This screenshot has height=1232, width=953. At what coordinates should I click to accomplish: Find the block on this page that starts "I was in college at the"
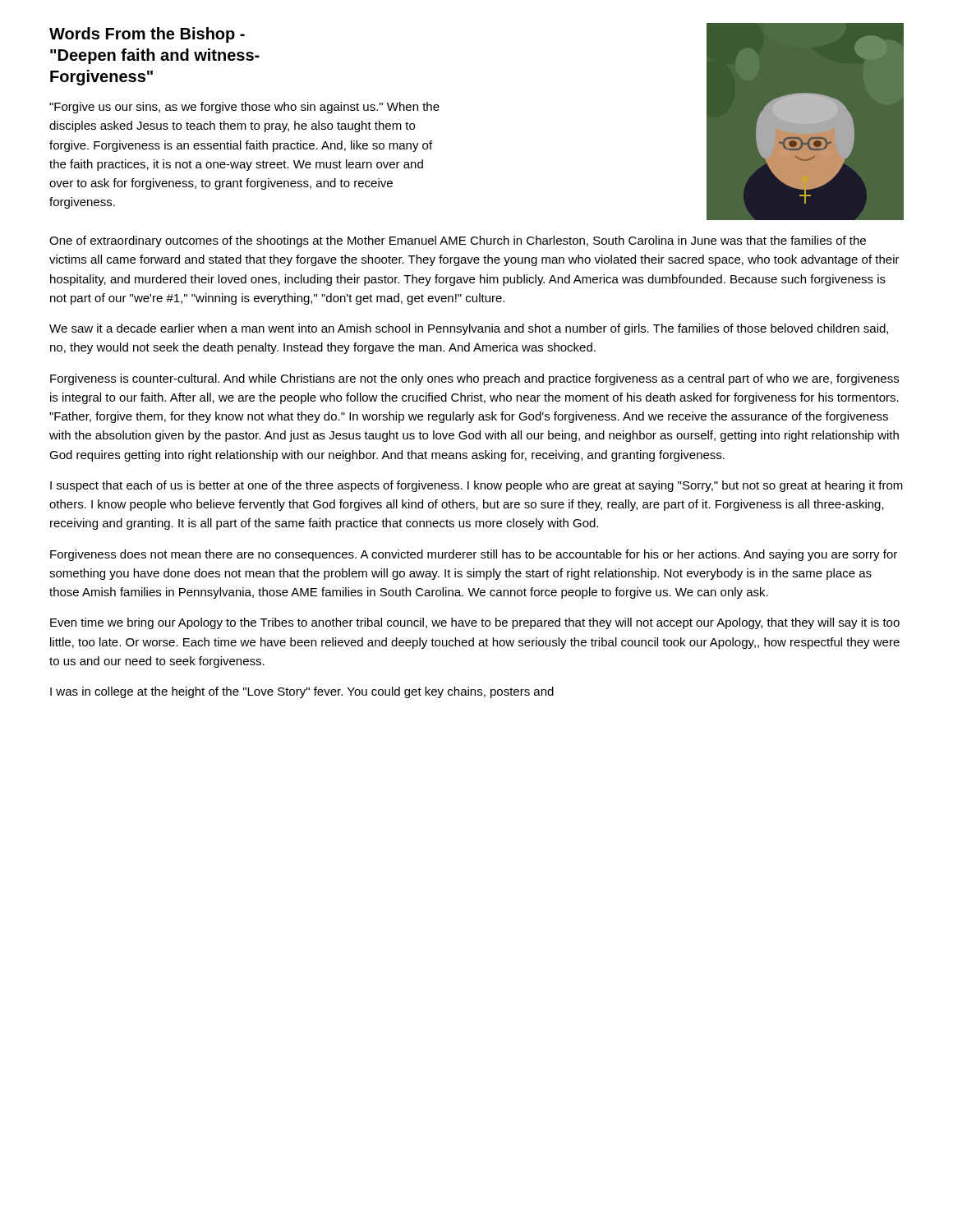click(x=302, y=691)
